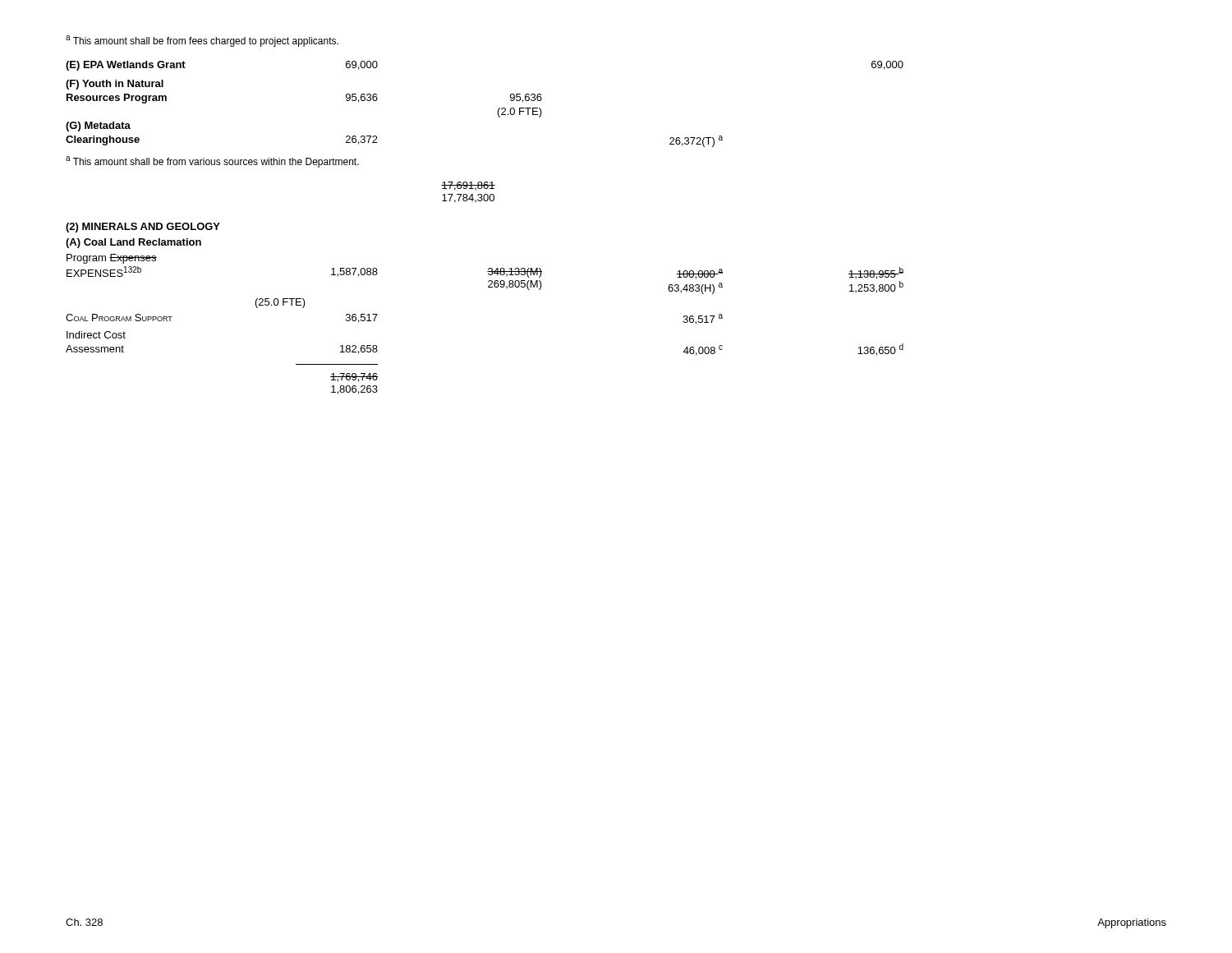The image size is (1232, 953).
Task: Find "Indirect Cost" on this page
Action: (96, 335)
